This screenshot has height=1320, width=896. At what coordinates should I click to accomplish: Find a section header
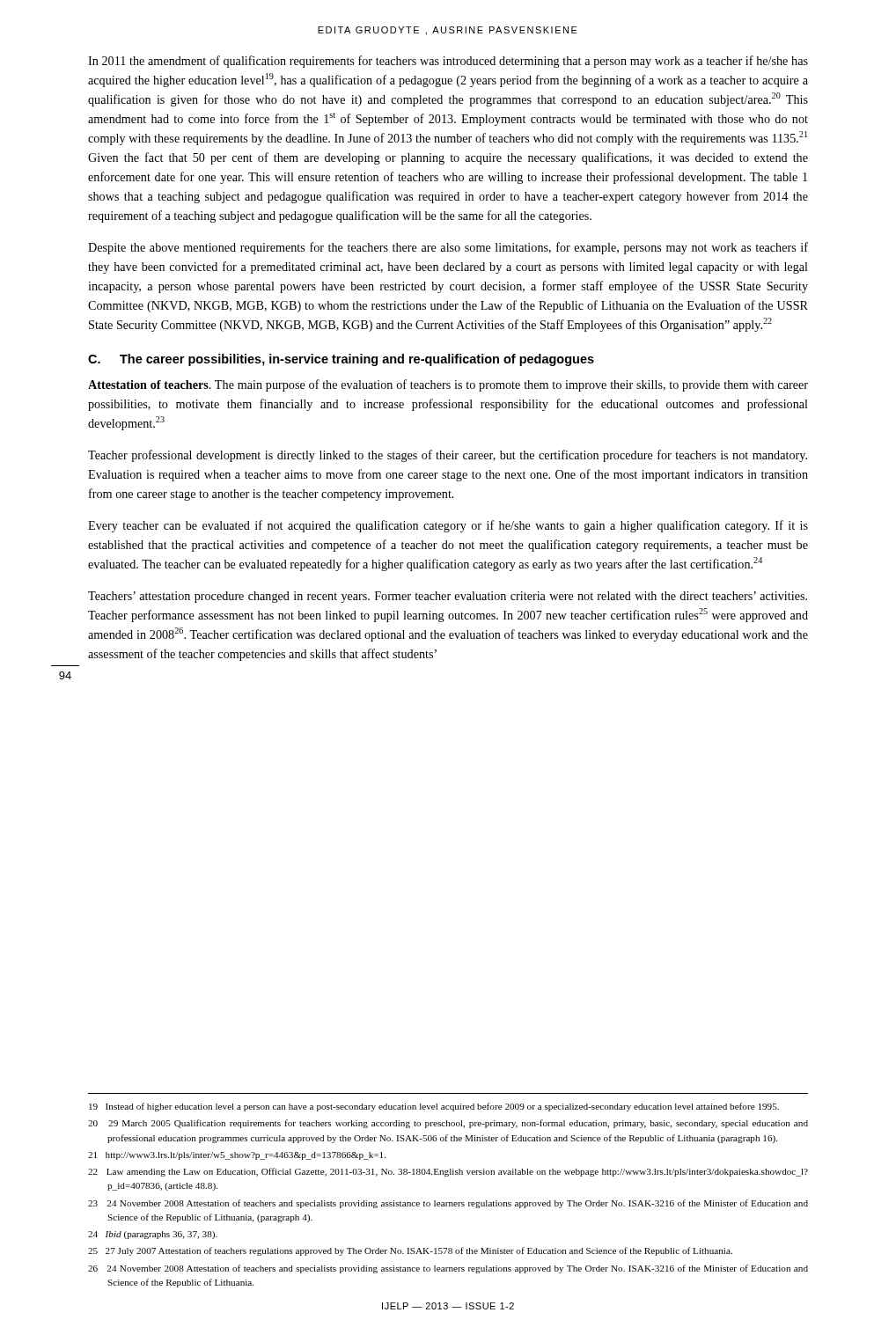pos(341,359)
